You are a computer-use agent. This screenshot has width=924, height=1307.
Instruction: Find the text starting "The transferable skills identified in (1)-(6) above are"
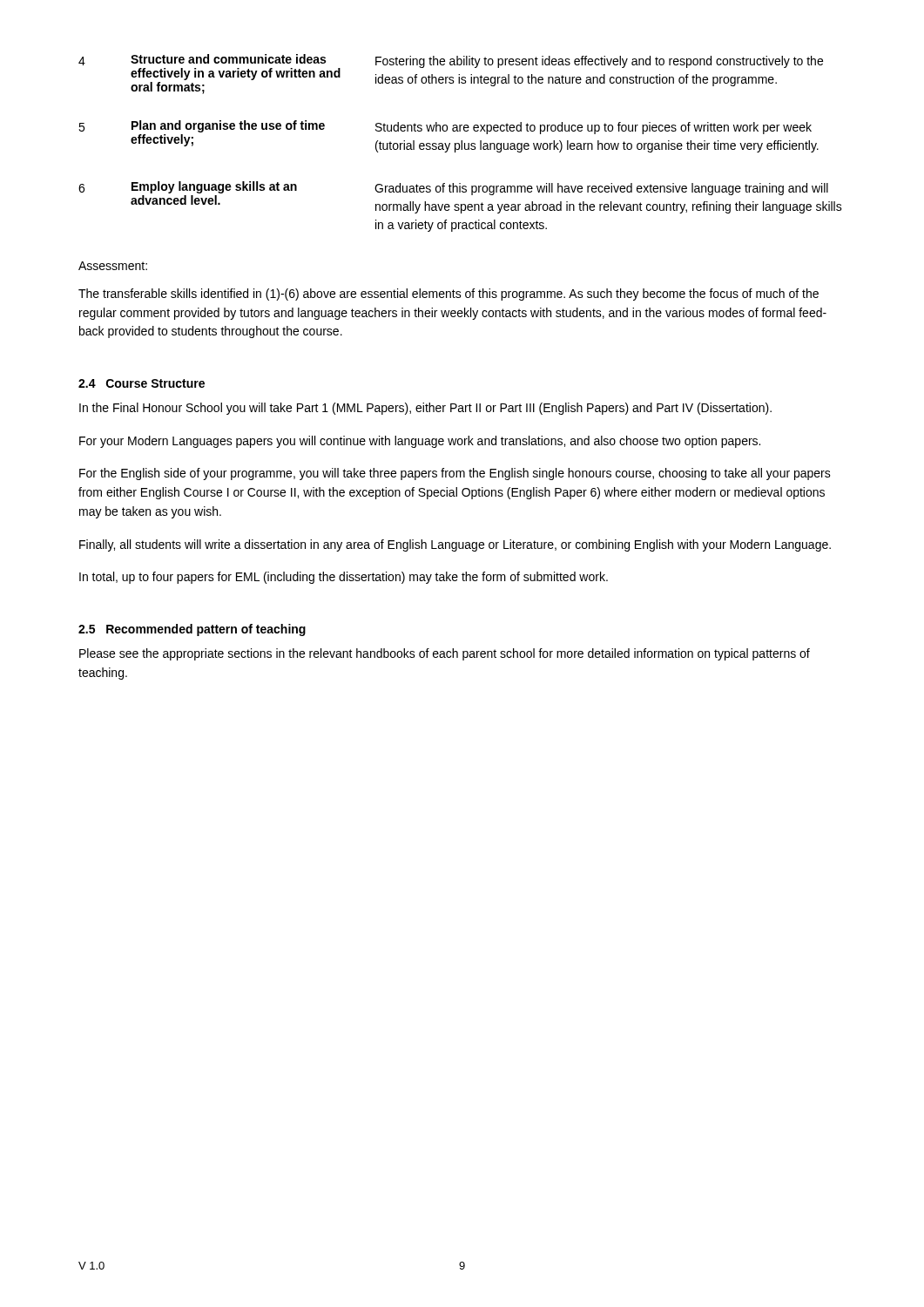pyautogui.click(x=452, y=313)
